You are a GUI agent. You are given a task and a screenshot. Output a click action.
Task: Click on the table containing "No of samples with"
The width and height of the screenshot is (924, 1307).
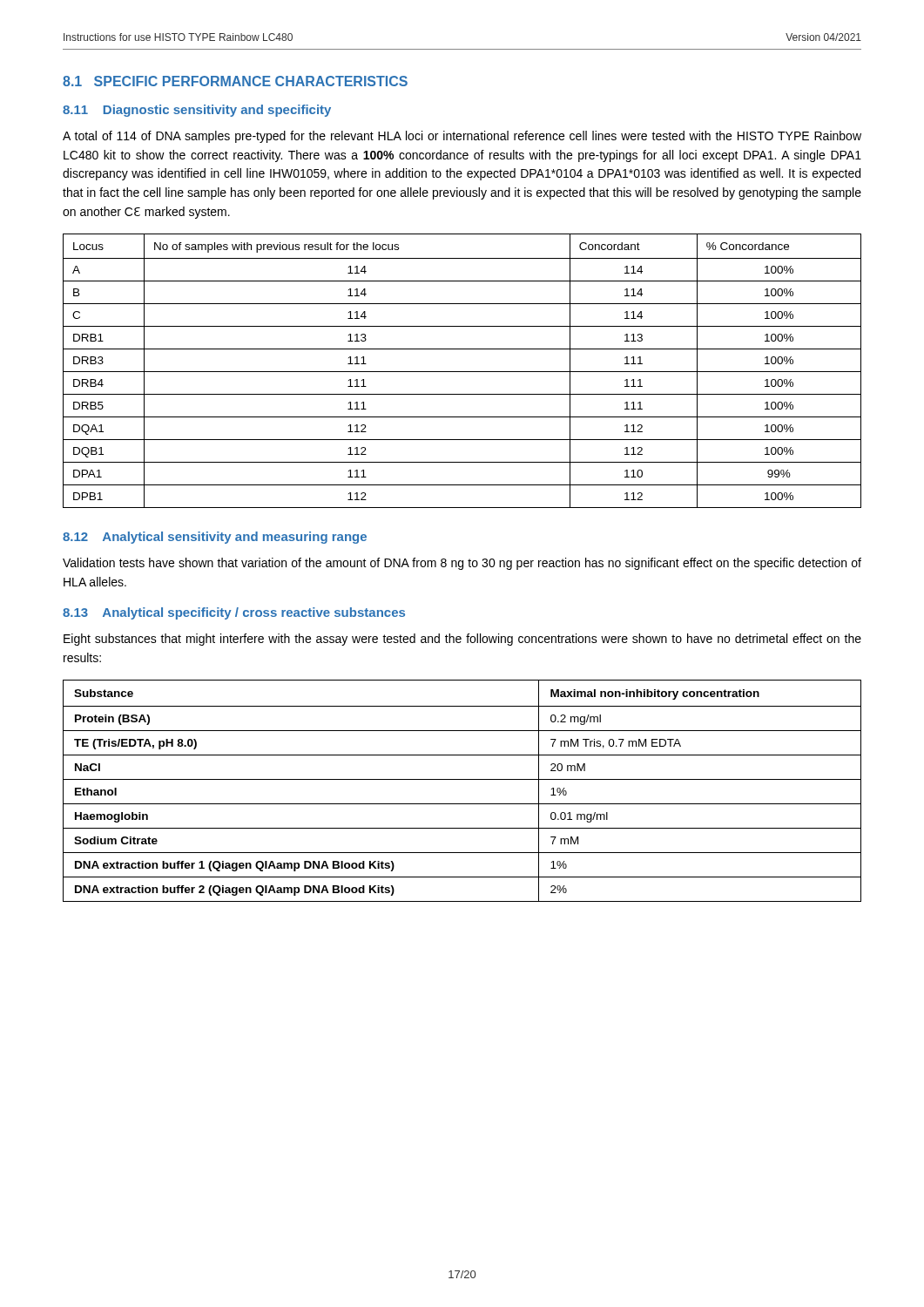click(x=462, y=371)
